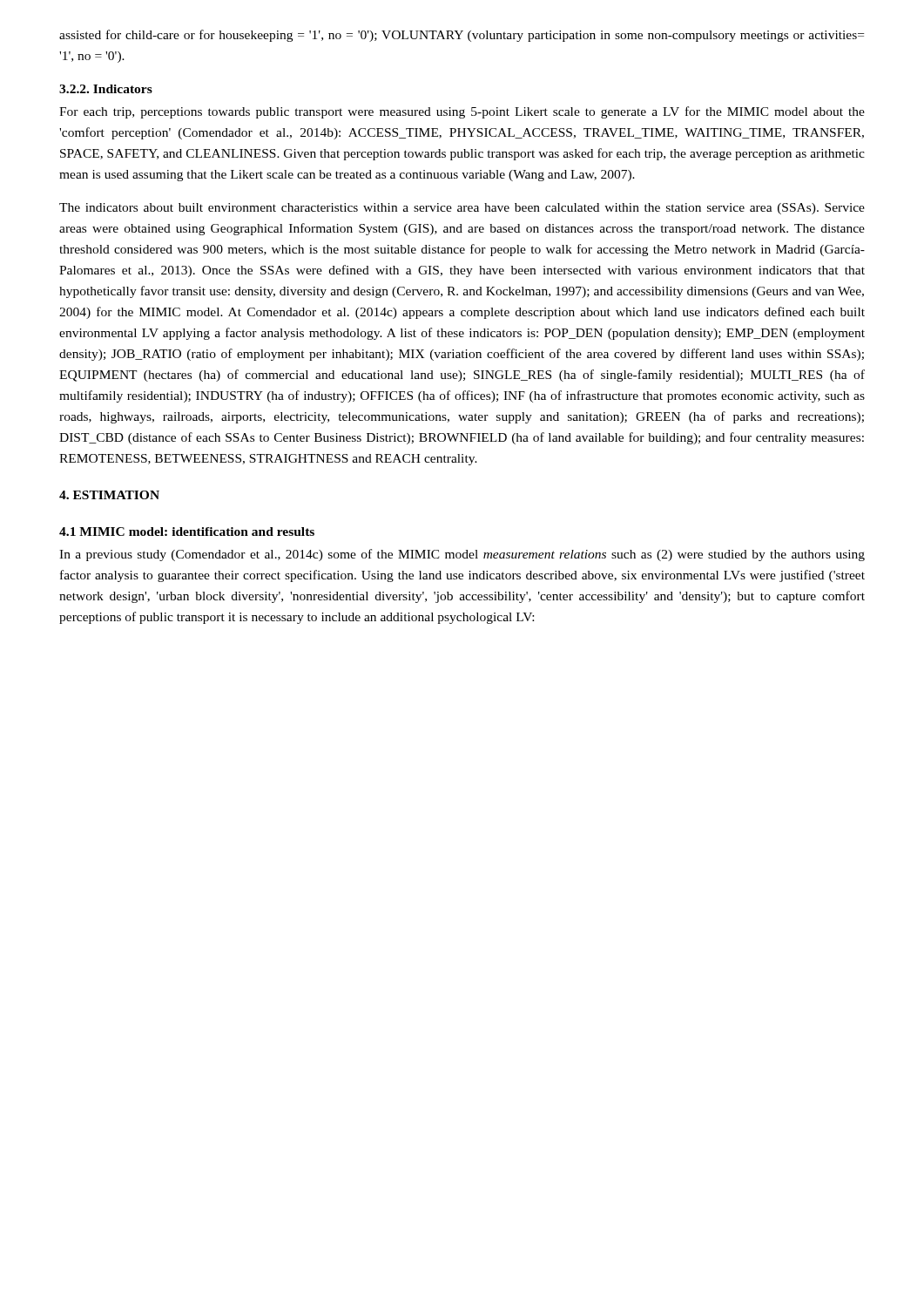Locate the text block with the text "The indicators about built environment characteristics within a"
The height and width of the screenshot is (1307, 924).
coord(462,333)
